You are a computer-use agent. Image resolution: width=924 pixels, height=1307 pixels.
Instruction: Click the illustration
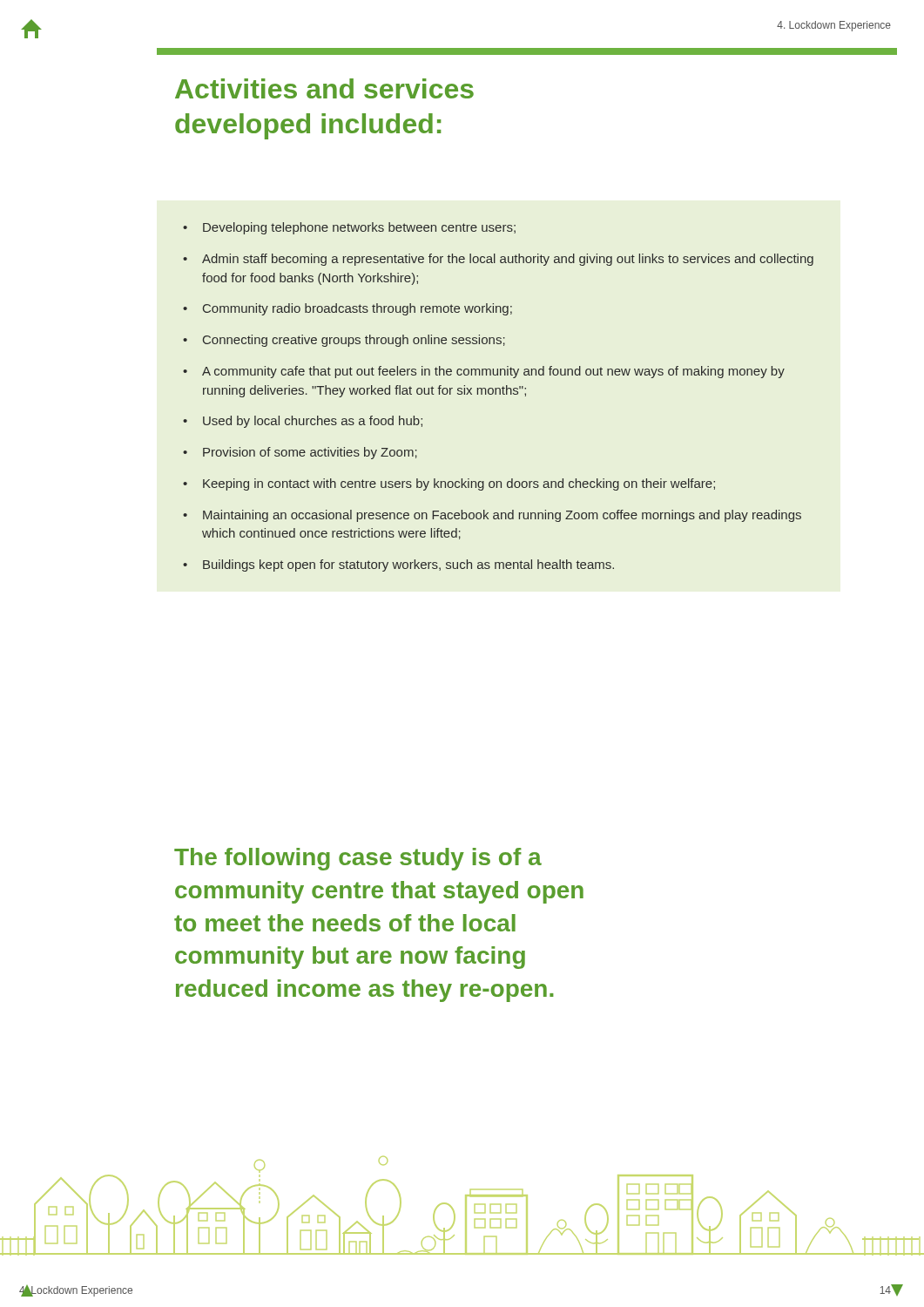pyautogui.click(x=462, y=1193)
